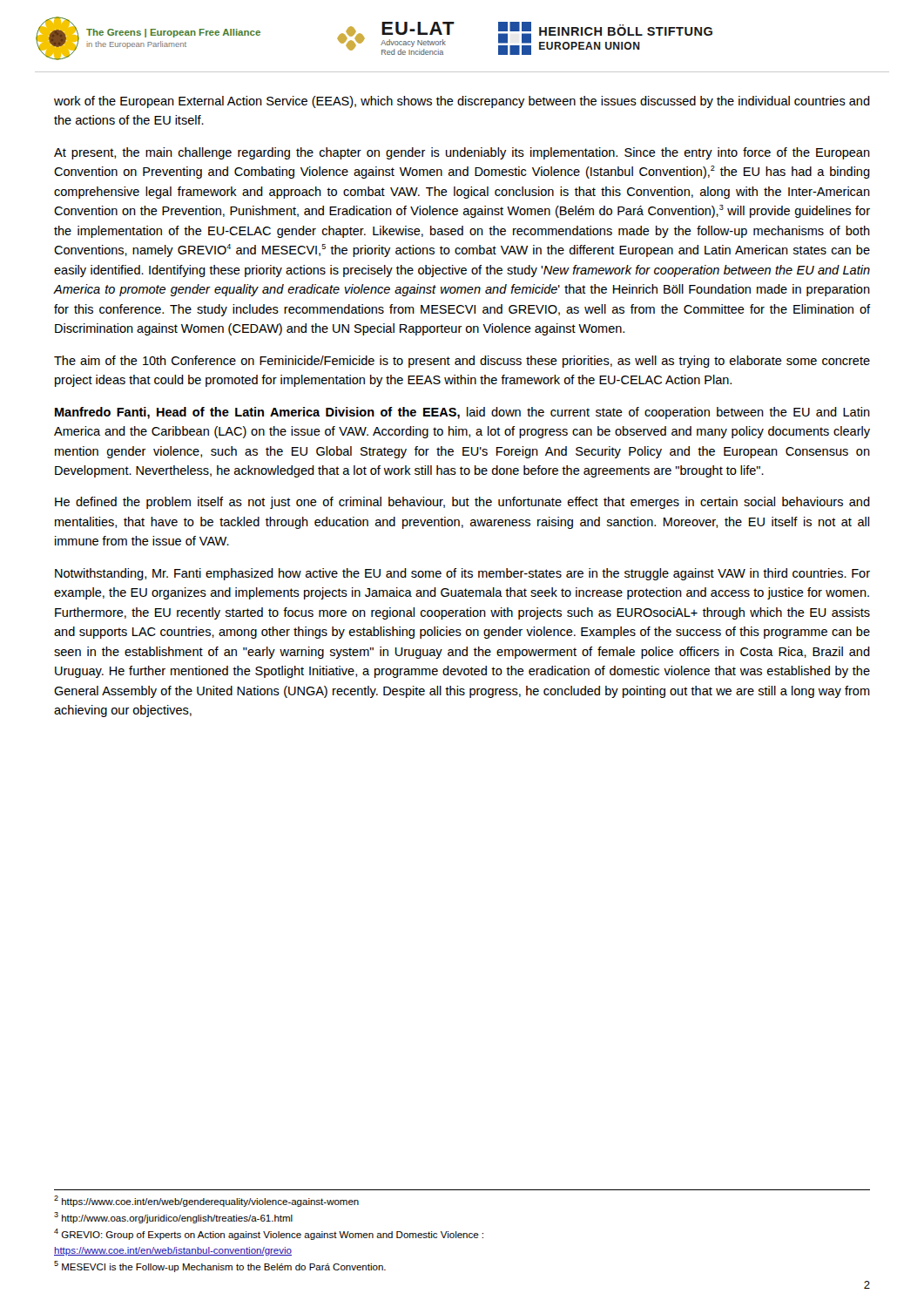Where is the passage that starts "He defined the problem itself as not just"?
The height and width of the screenshot is (1307, 924).
click(462, 522)
